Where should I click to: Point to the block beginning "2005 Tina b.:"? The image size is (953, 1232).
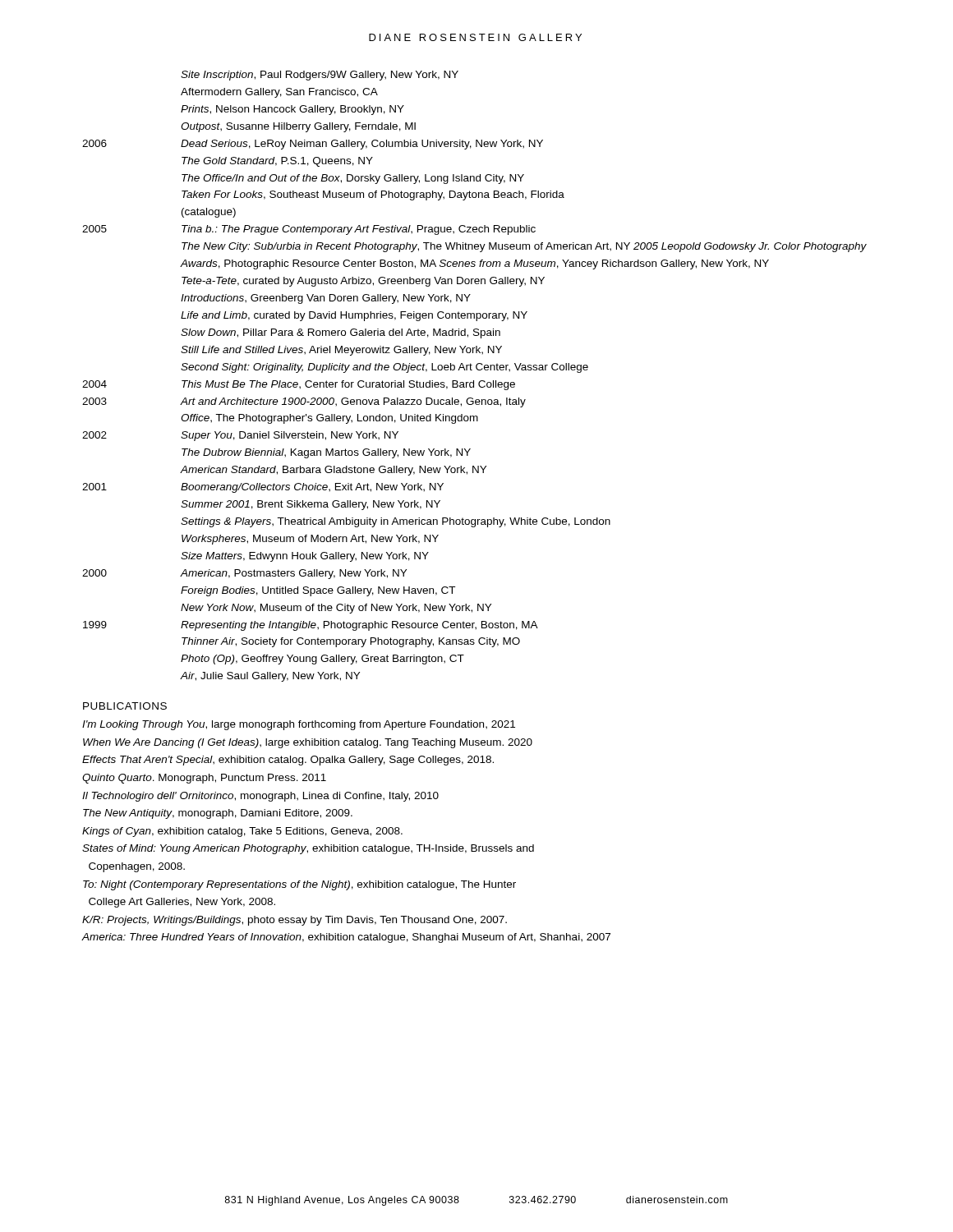point(481,230)
